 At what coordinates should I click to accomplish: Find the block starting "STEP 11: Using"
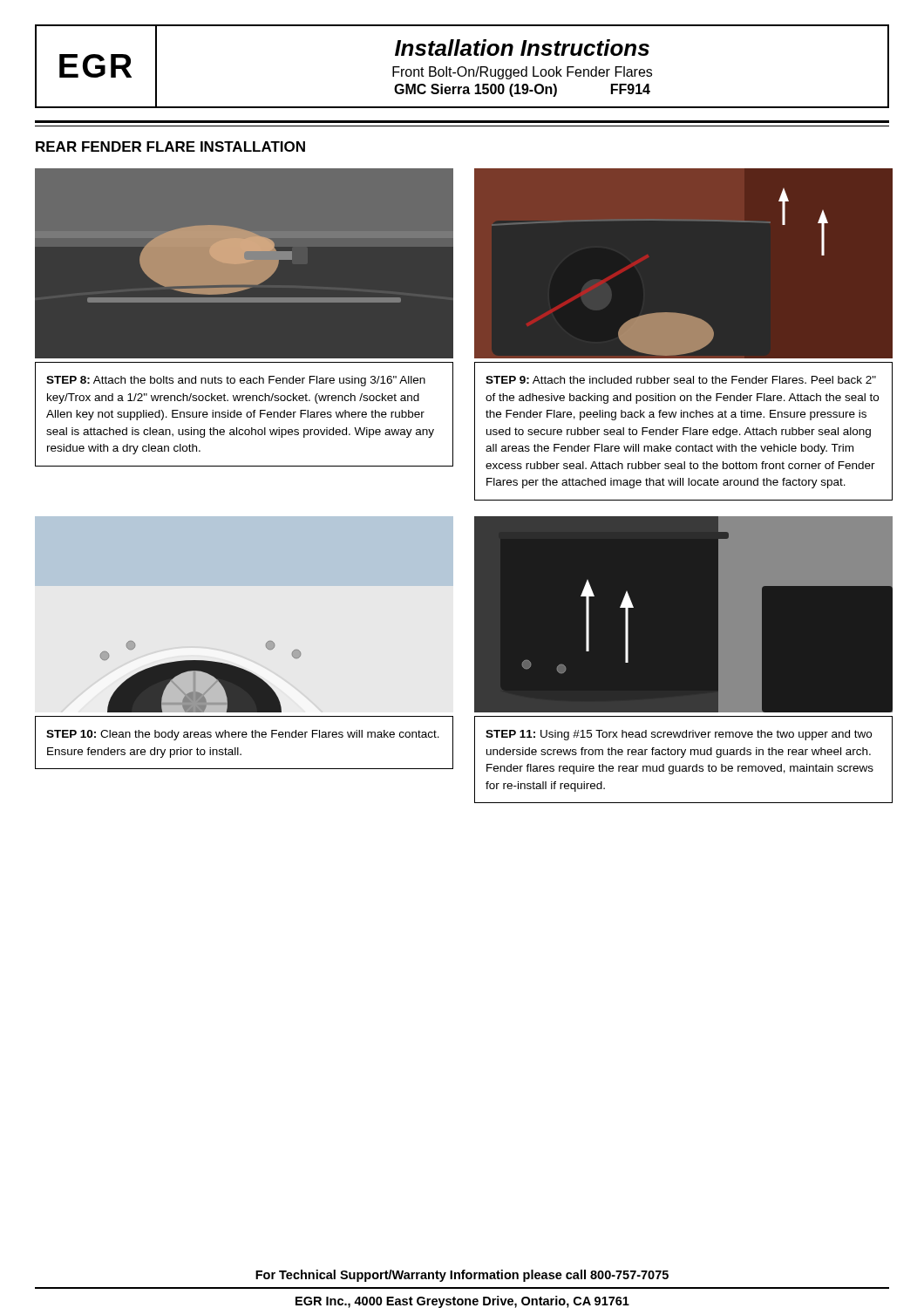(680, 759)
